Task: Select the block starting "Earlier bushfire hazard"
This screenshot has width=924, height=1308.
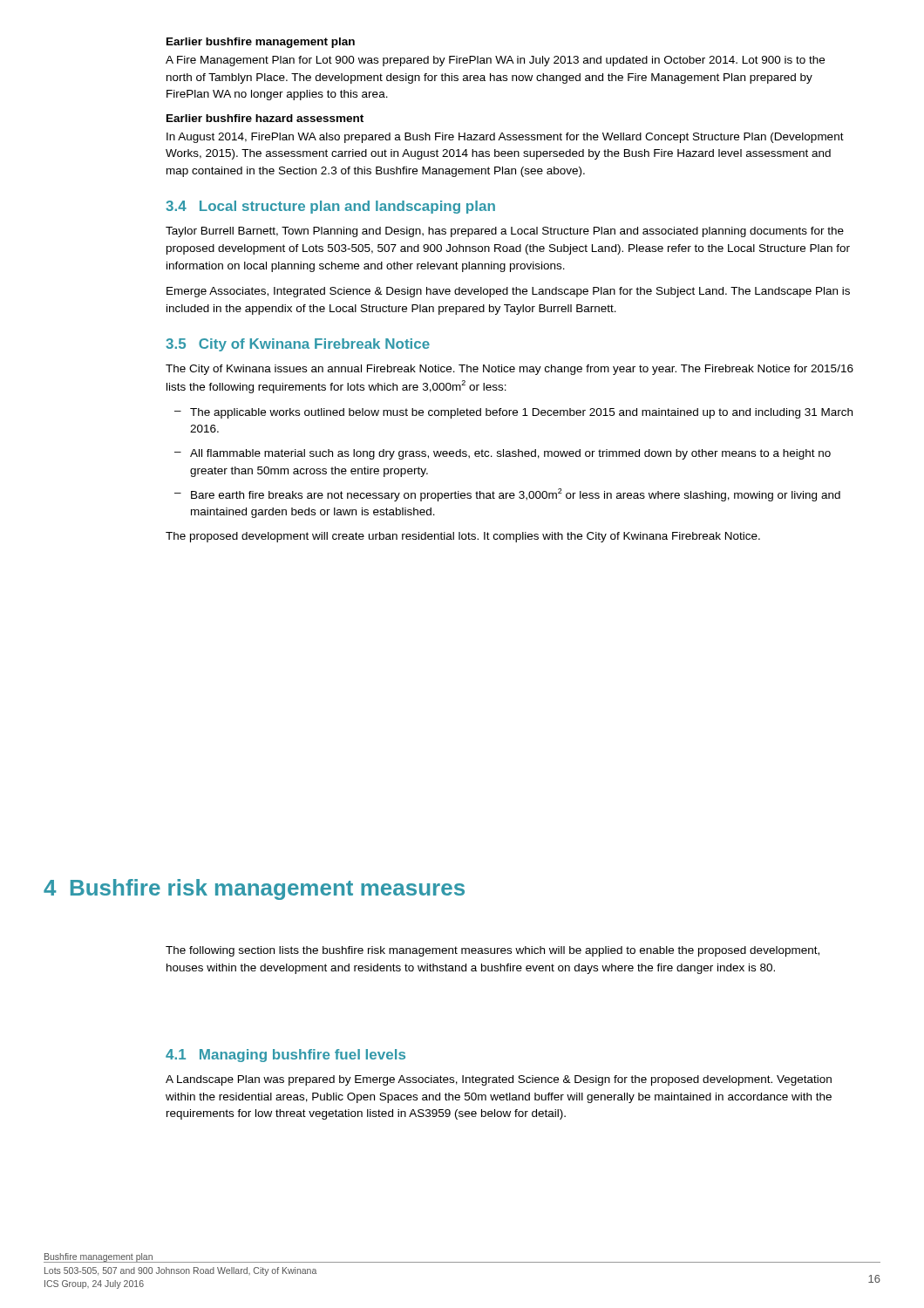Action: tap(265, 118)
